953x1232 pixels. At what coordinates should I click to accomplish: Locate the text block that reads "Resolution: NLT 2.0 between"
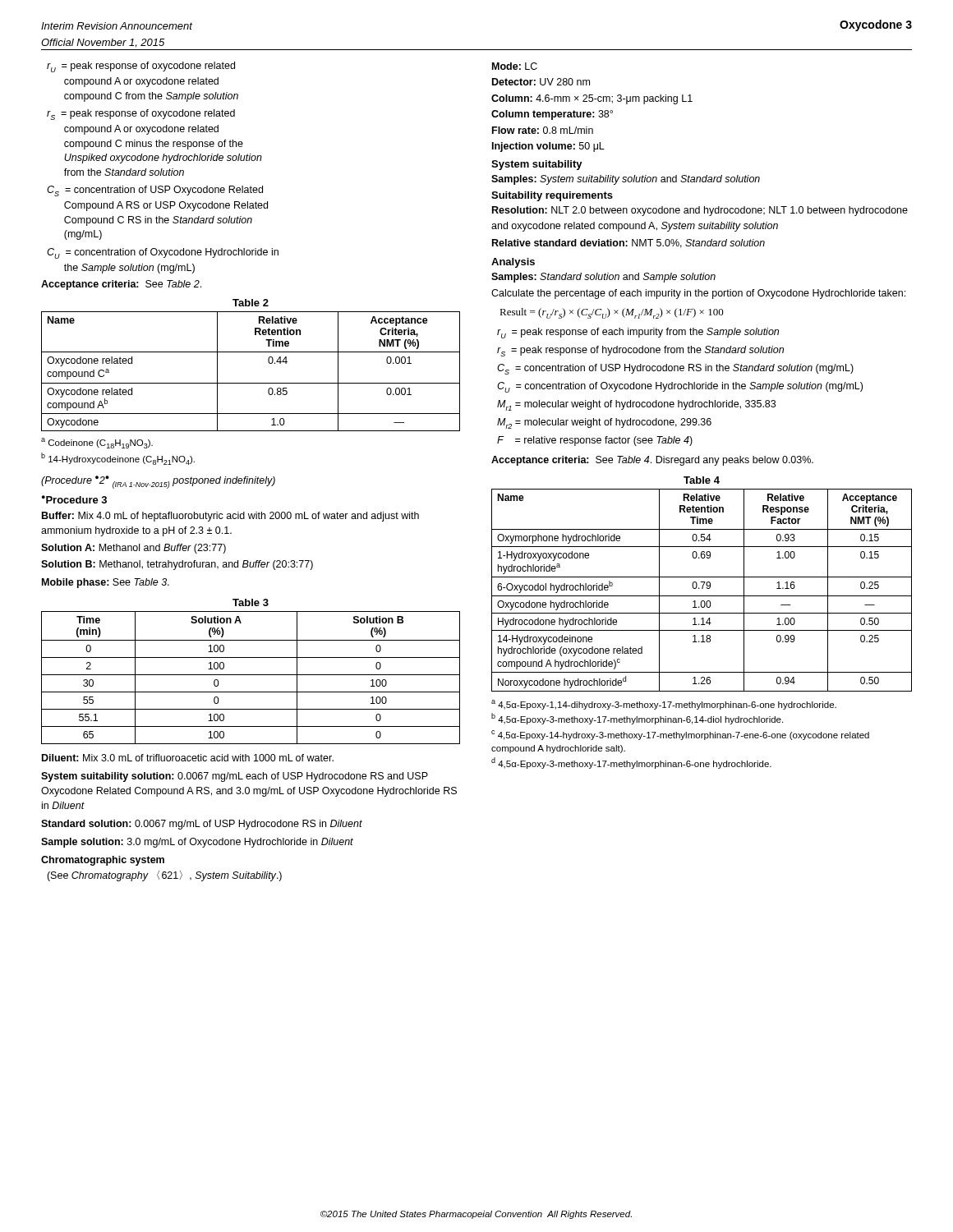pyautogui.click(x=700, y=218)
